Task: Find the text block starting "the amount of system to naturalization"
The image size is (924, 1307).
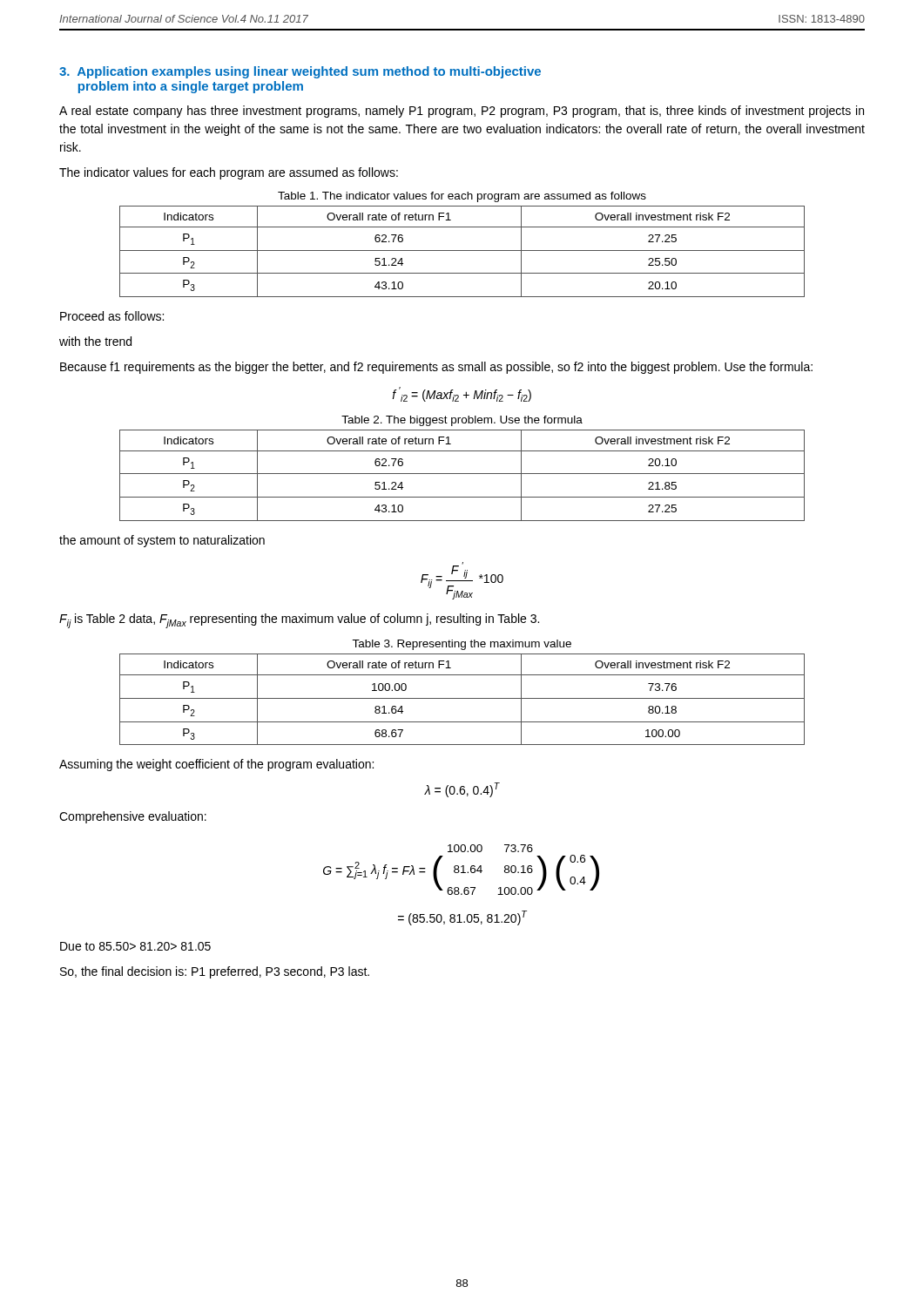Action: pos(162,540)
